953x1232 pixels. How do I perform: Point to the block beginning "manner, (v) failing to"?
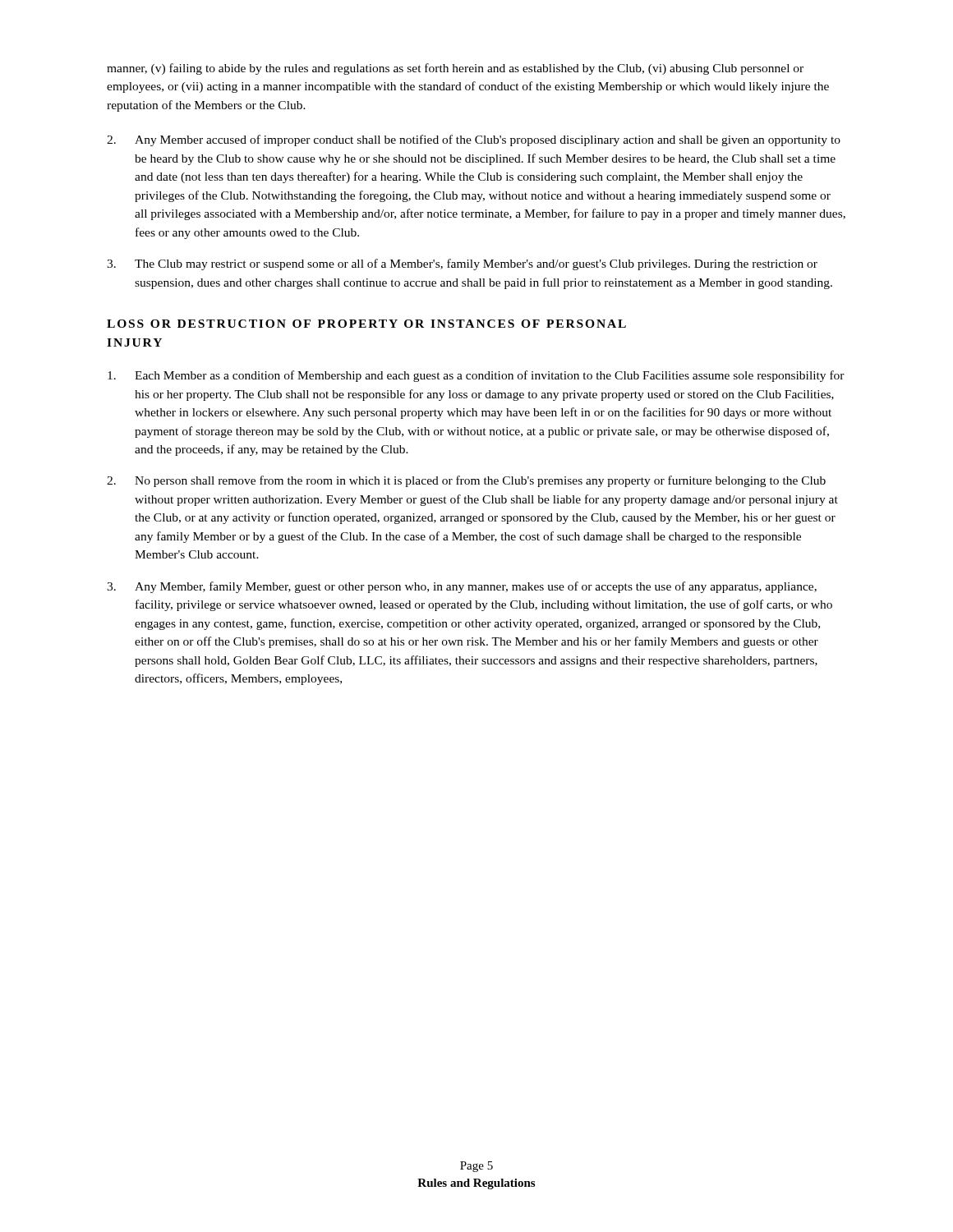click(x=468, y=86)
